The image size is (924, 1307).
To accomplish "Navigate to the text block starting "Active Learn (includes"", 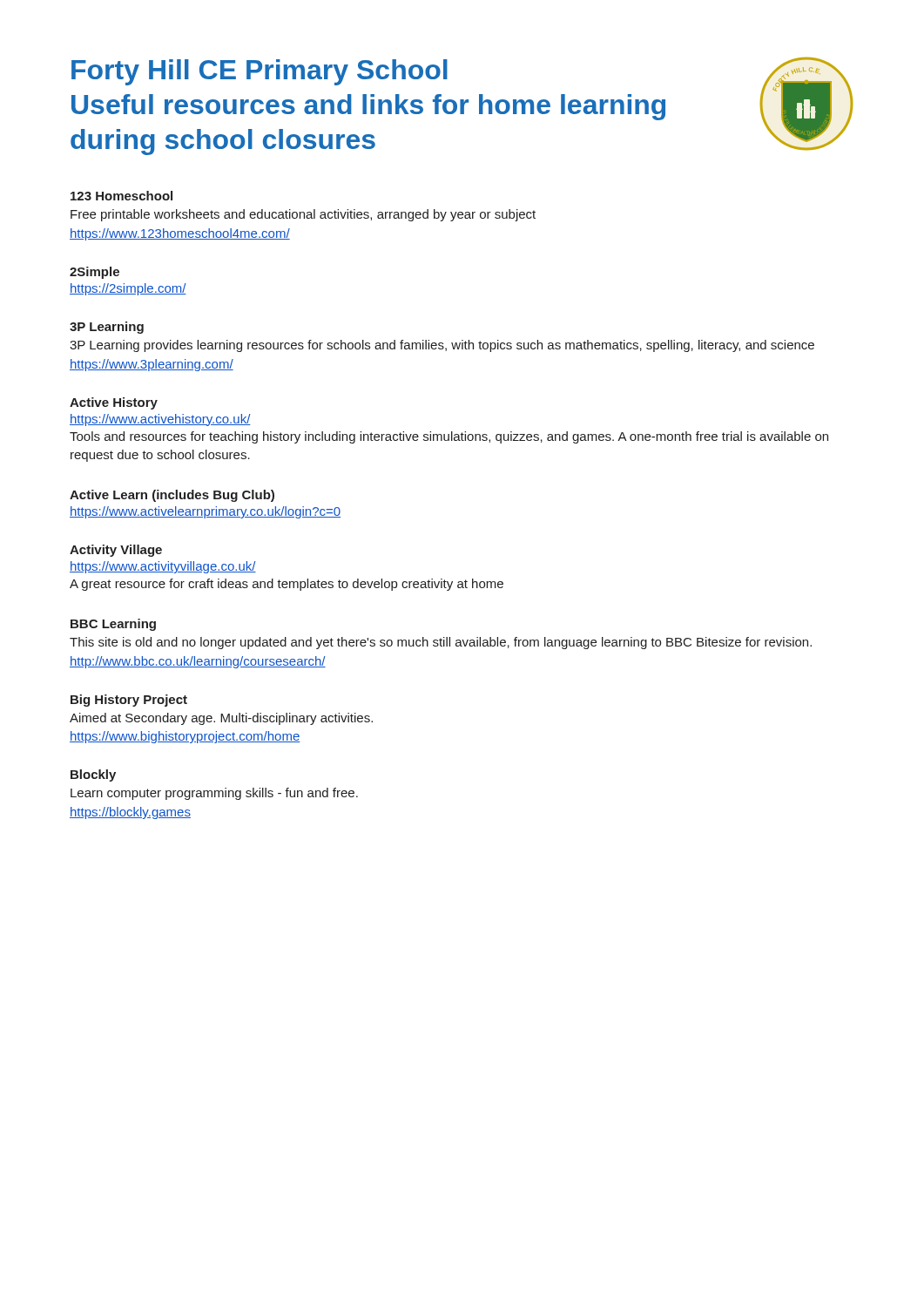I will (172, 495).
